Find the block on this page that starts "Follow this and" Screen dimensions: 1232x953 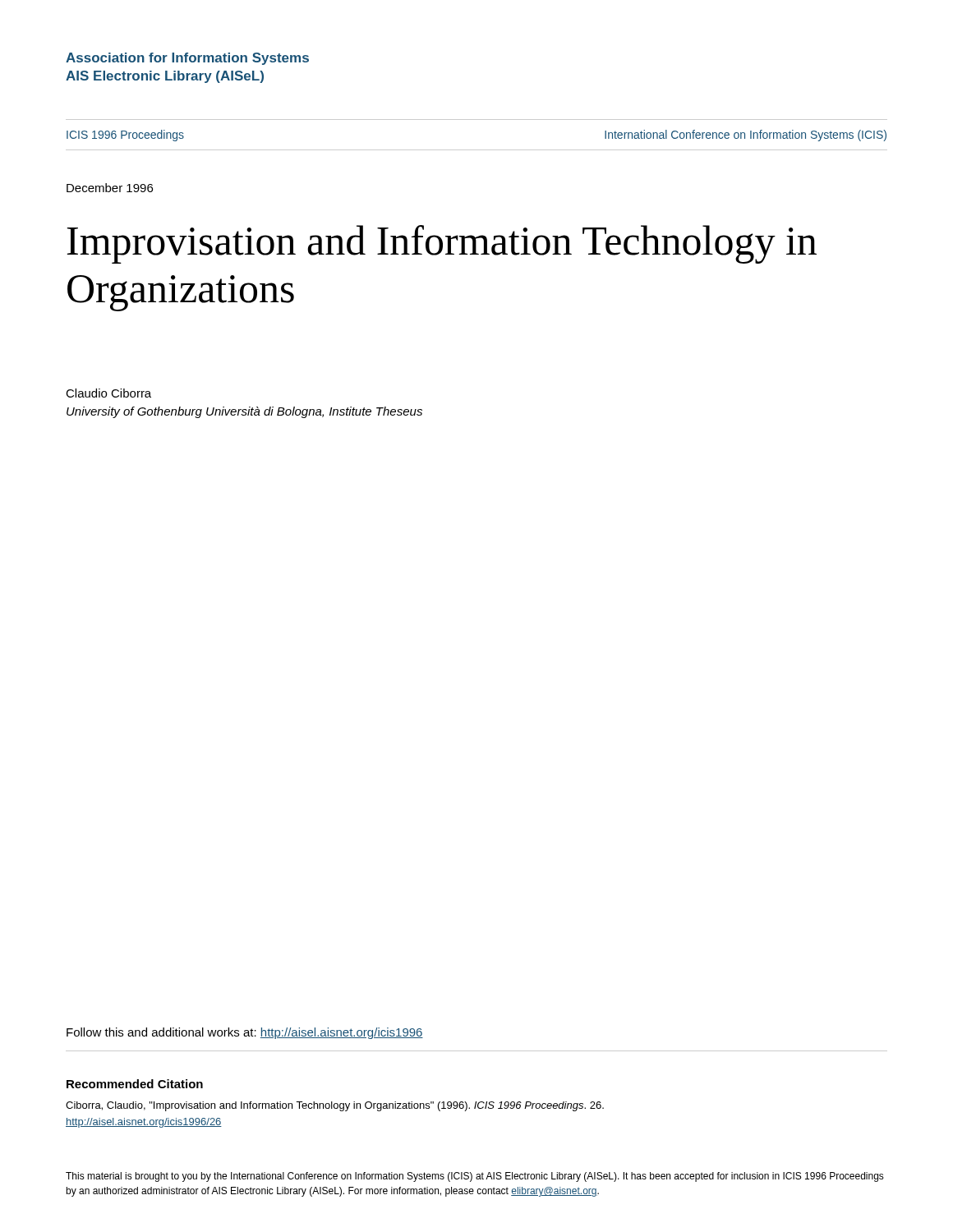(244, 1032)
